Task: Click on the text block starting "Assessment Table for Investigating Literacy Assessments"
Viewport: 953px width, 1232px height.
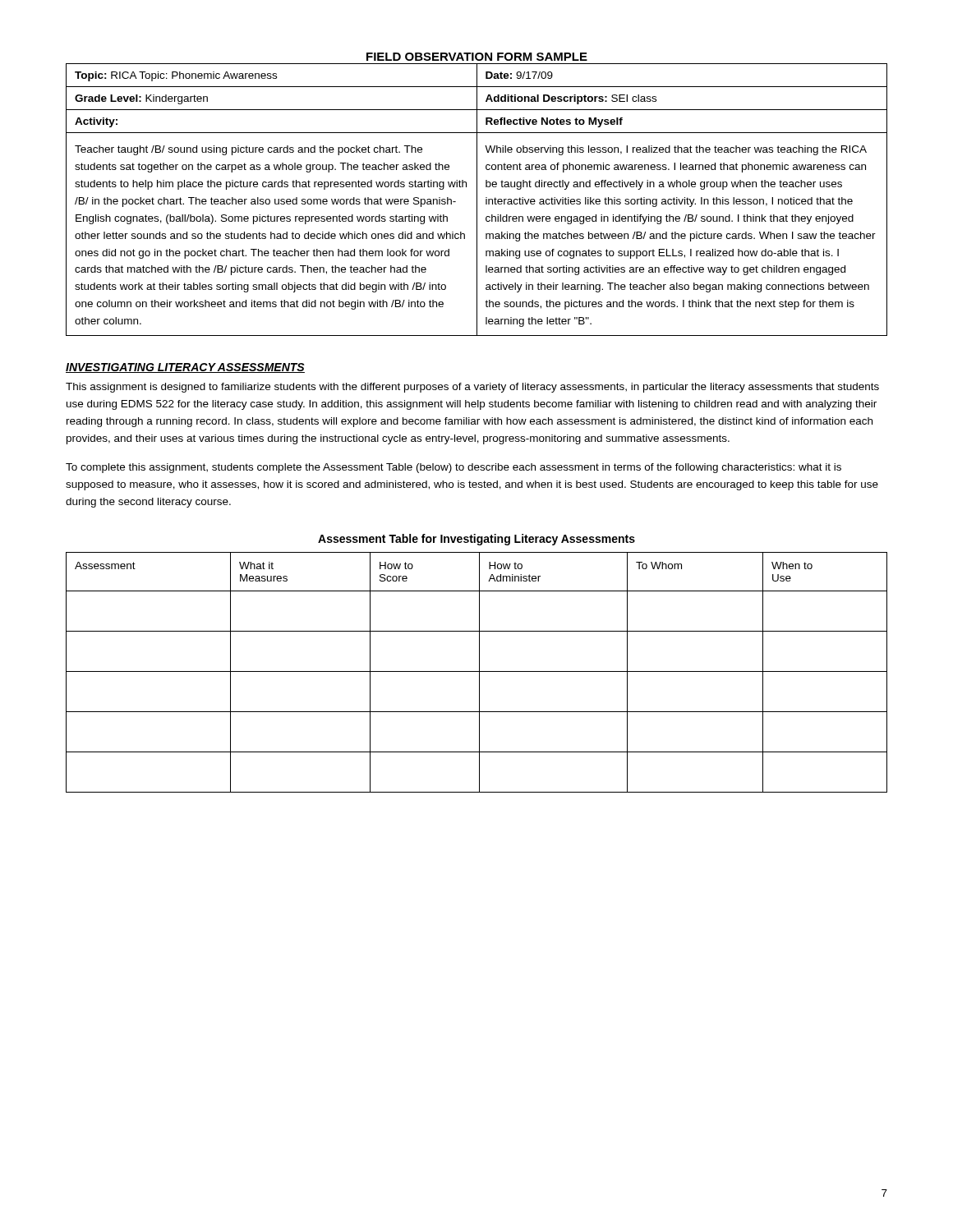Action: coord(476,538)
